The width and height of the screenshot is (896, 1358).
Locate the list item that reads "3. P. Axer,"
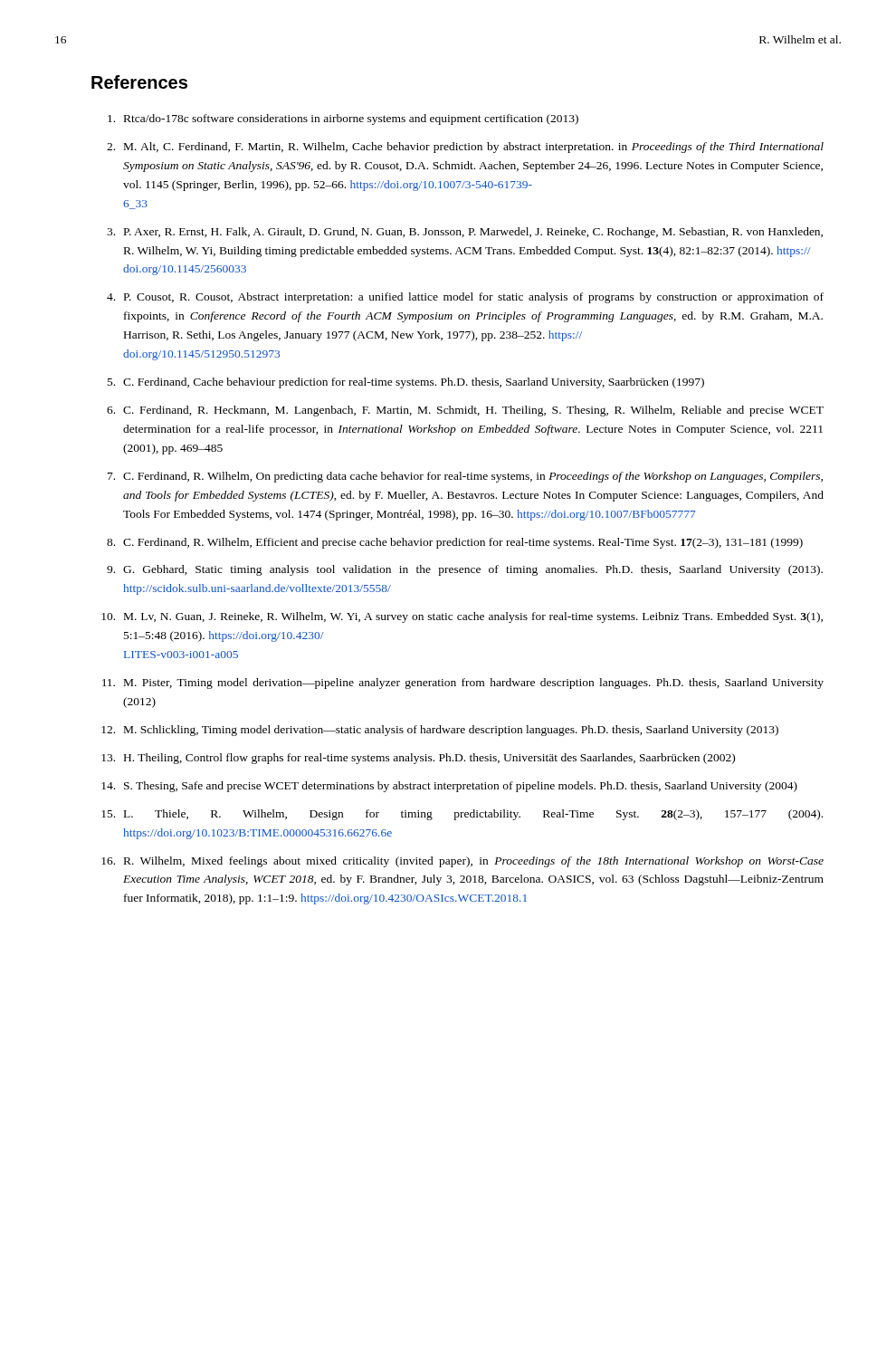tap(457, 251)
